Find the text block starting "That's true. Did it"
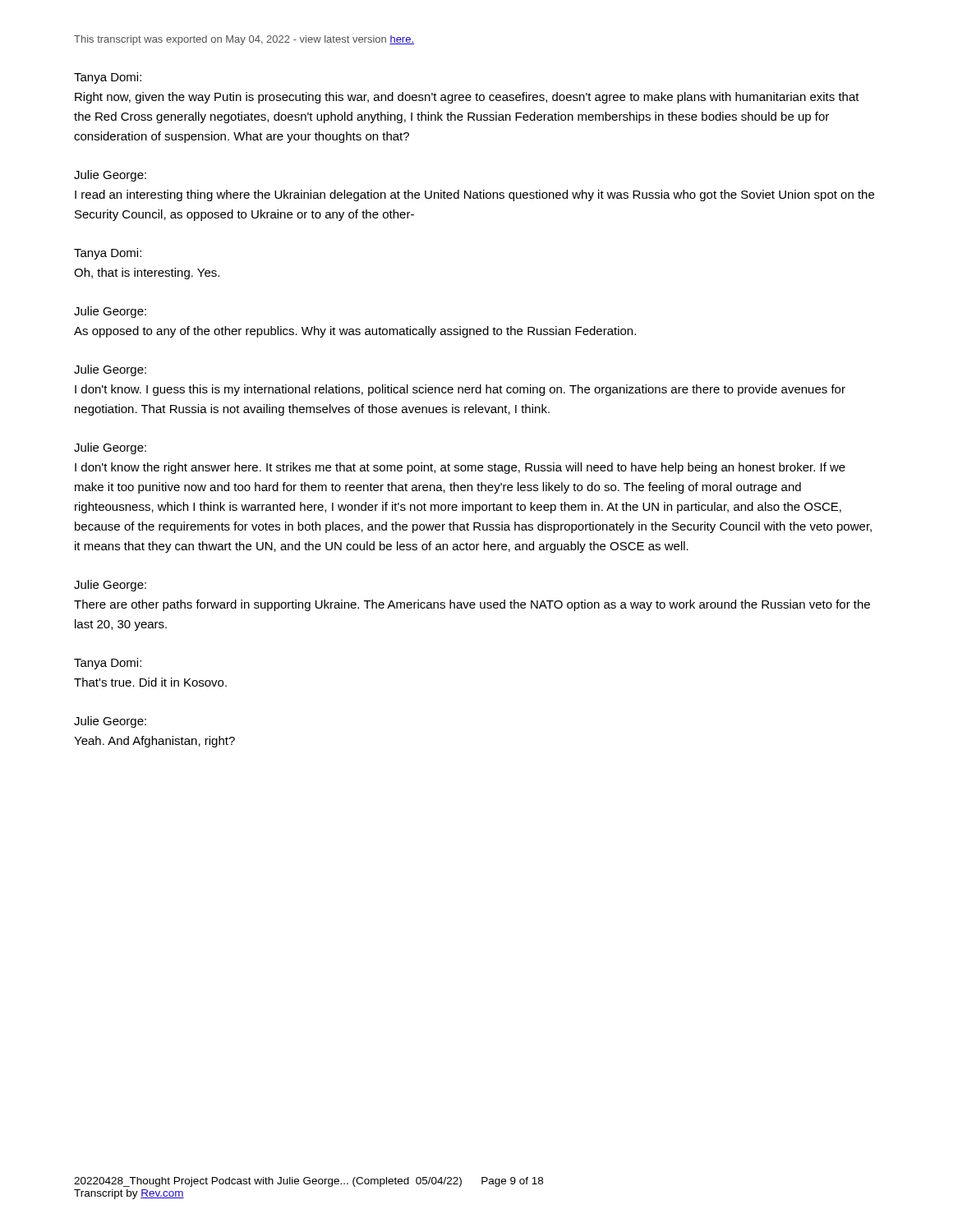The width and height of the screenshot is (953, 1232). pyautogui.click(x=151, y=682)
